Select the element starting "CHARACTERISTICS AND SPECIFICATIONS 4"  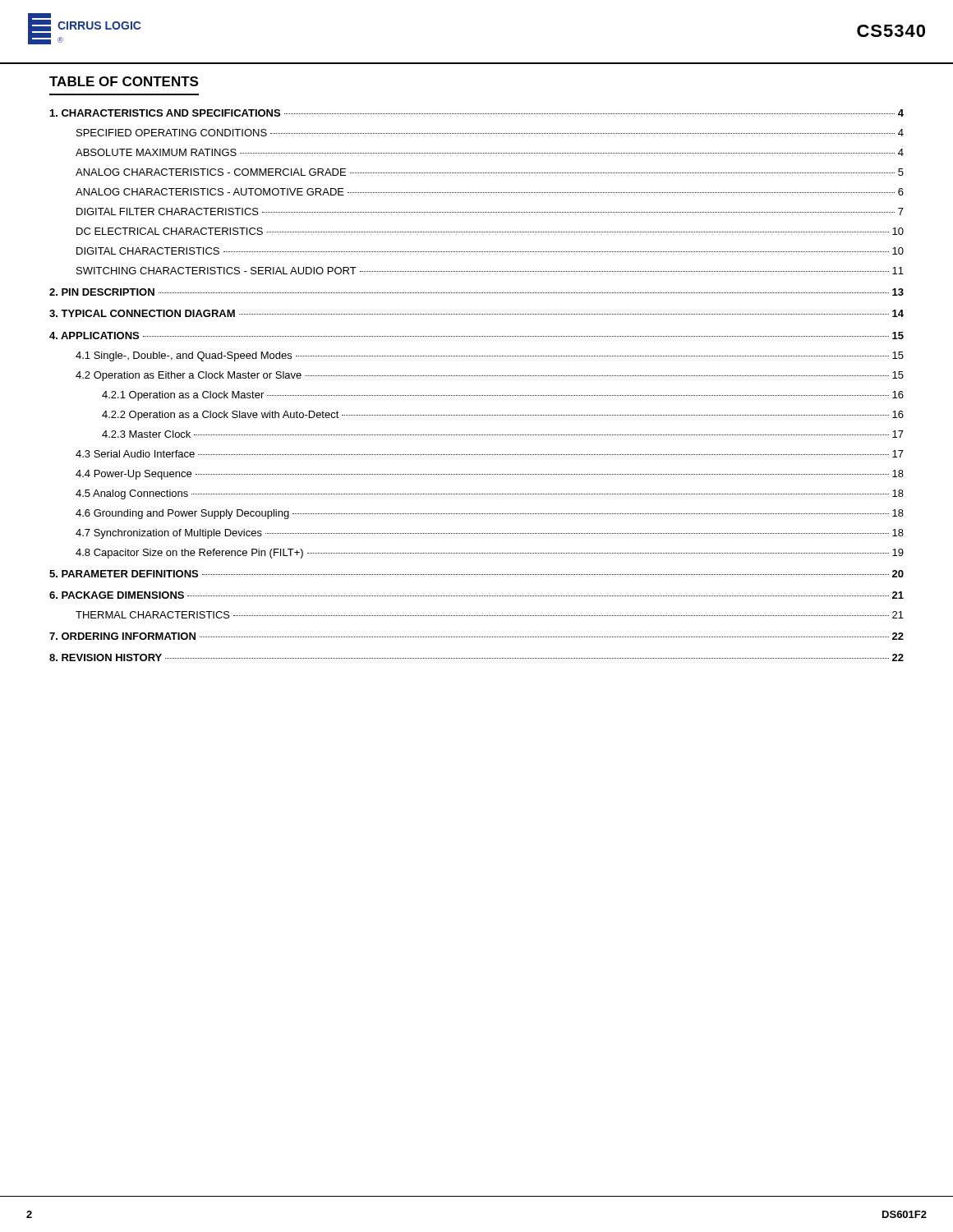(476, 113)
